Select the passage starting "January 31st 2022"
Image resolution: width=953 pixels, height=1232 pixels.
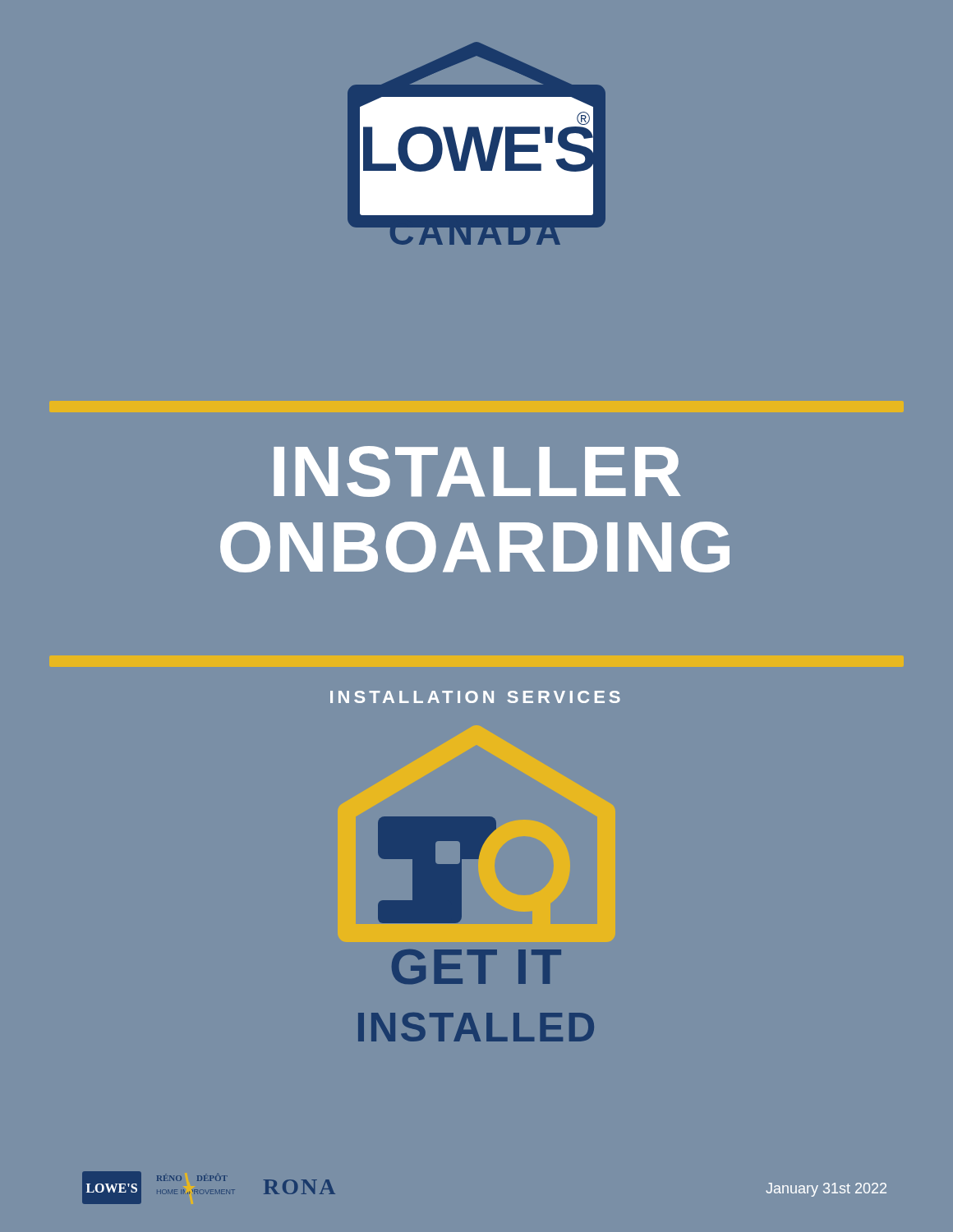pos(826,1188)
